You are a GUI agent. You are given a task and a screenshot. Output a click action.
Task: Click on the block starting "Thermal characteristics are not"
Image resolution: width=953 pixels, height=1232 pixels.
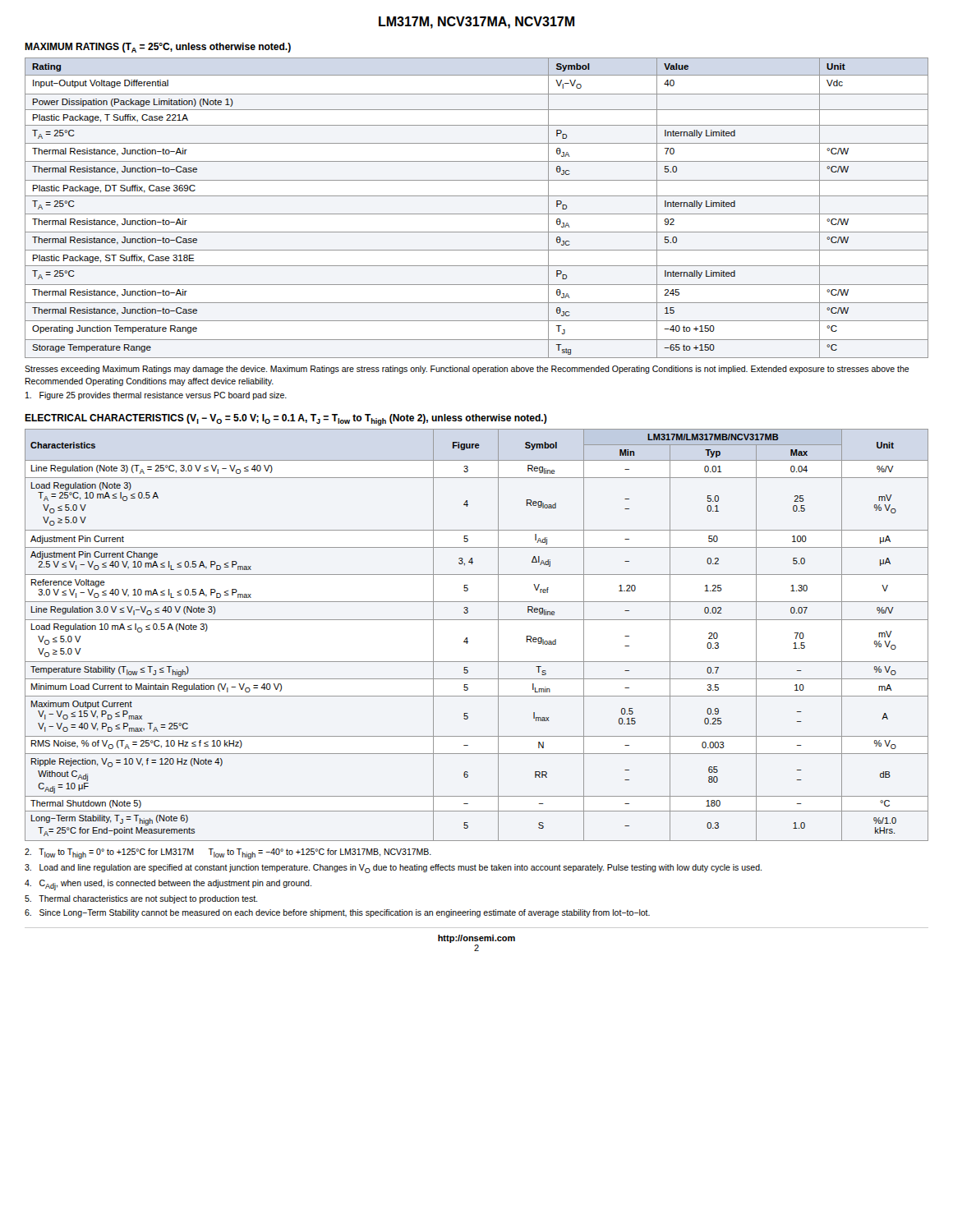tap(476, 899)
